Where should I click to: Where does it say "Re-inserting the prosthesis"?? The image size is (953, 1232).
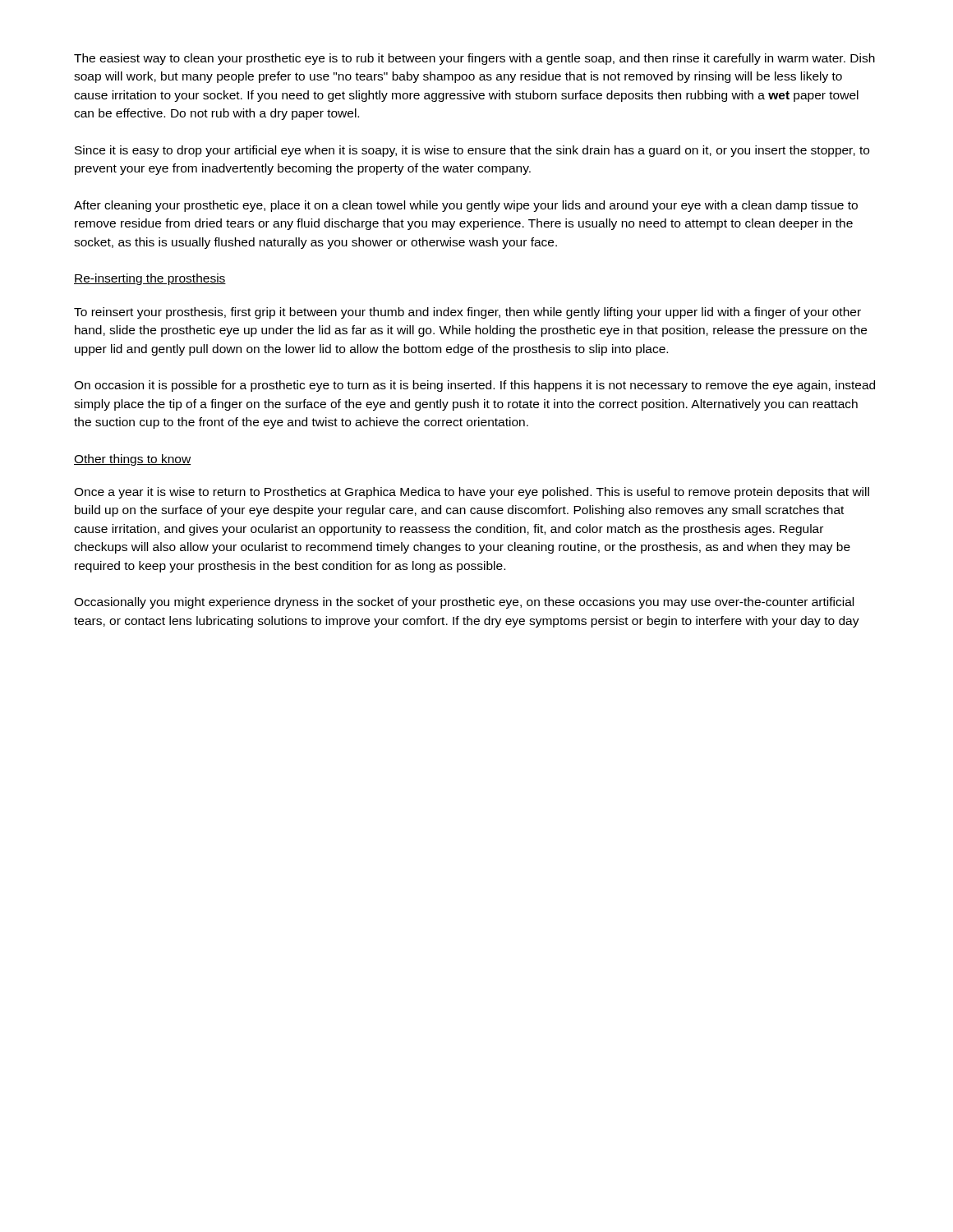150,278
